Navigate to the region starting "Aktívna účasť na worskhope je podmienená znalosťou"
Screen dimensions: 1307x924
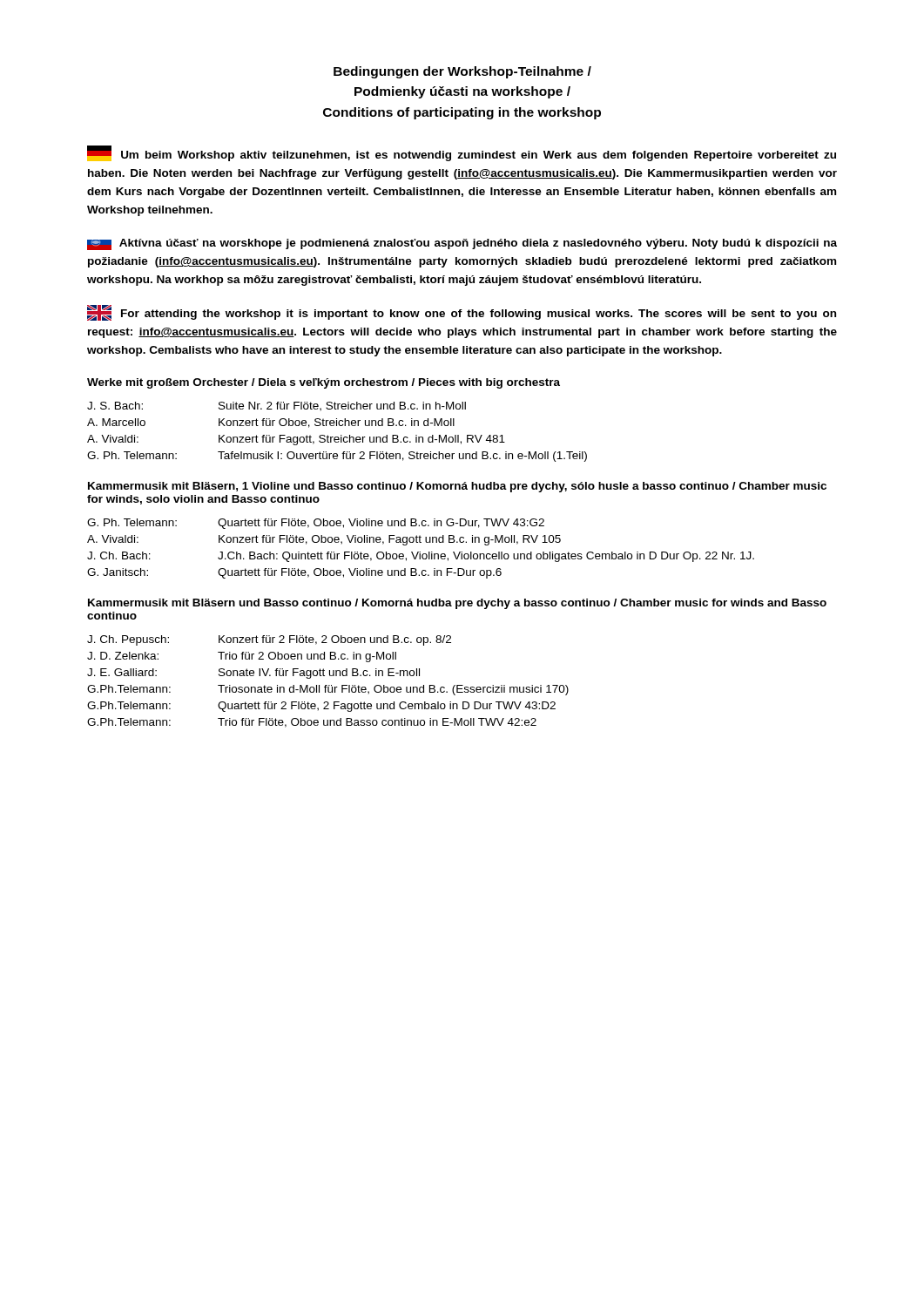pos(462,260)
